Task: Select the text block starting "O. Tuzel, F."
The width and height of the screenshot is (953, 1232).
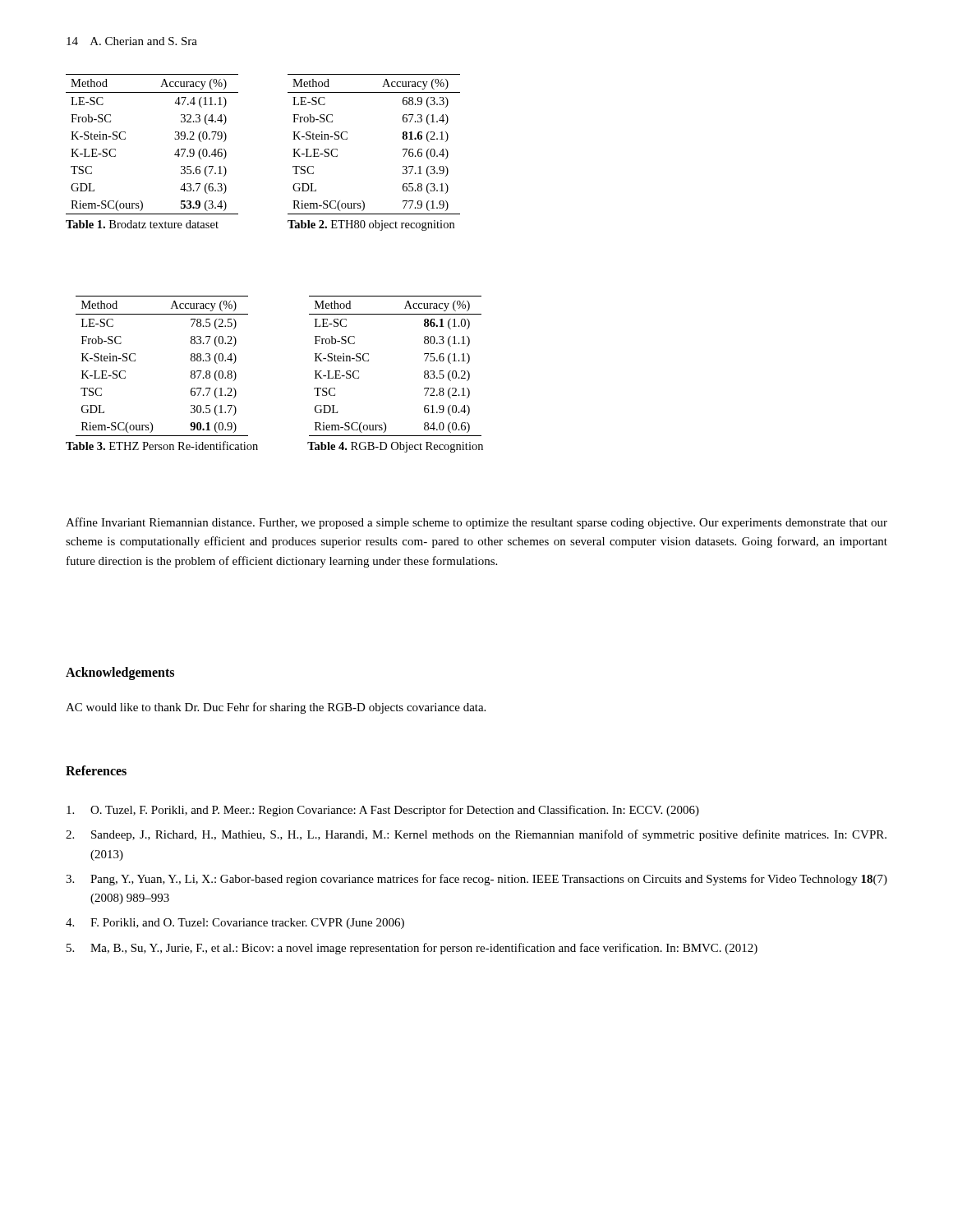Action: point(476,810)
